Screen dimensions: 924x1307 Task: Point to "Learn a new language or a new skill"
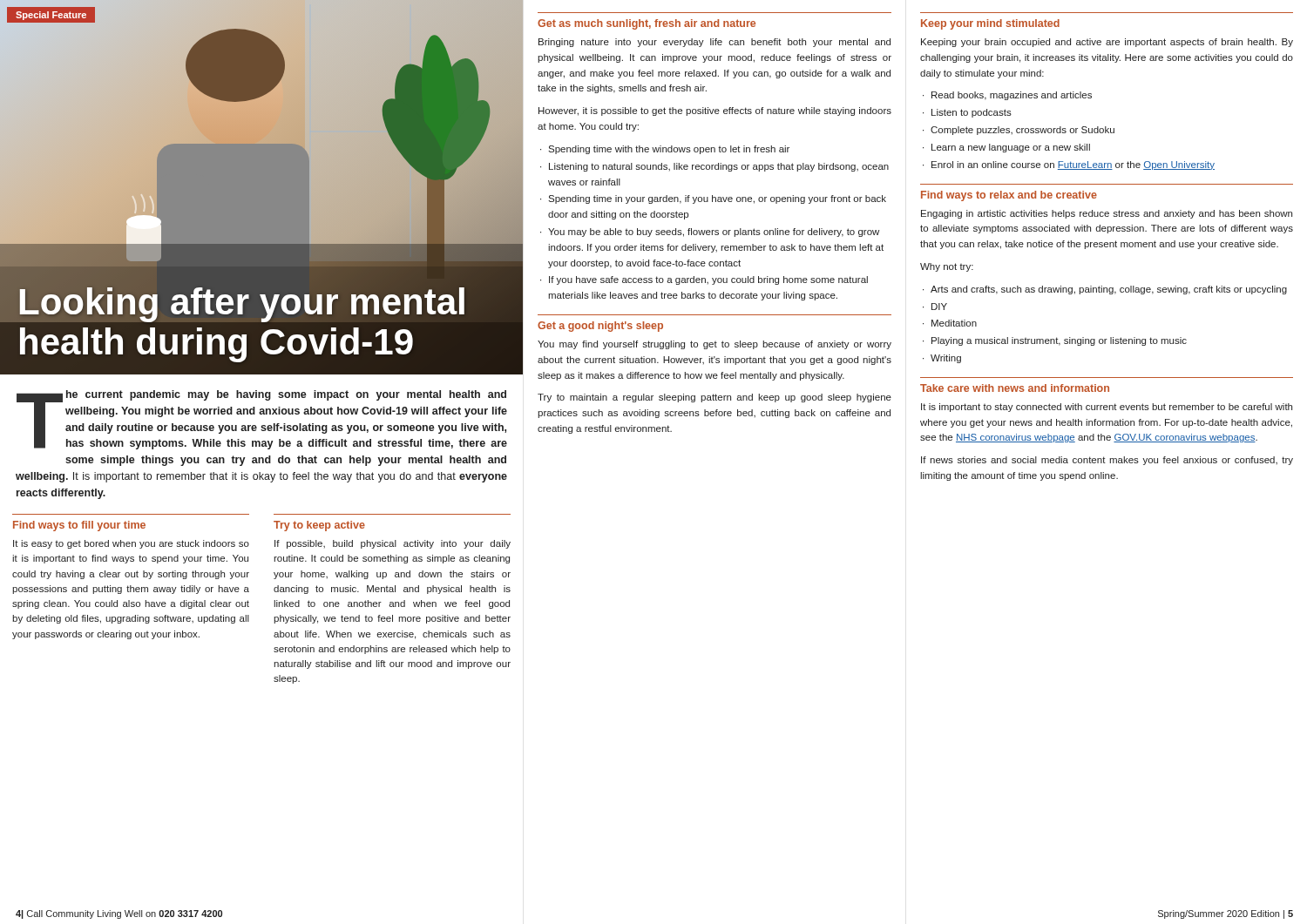1011,147
